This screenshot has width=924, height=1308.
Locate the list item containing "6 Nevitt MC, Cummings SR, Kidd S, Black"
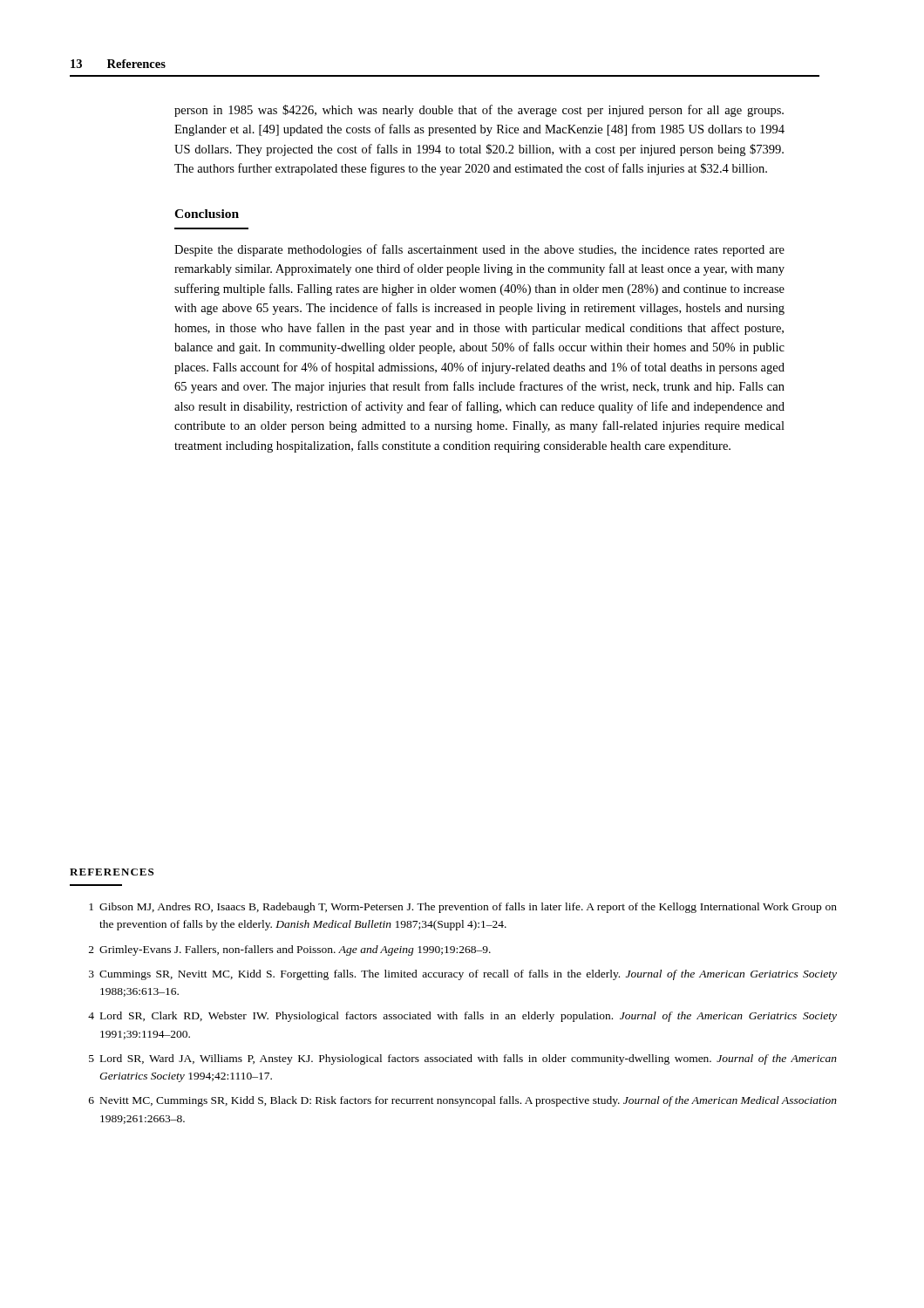(x=453, y=1110)
